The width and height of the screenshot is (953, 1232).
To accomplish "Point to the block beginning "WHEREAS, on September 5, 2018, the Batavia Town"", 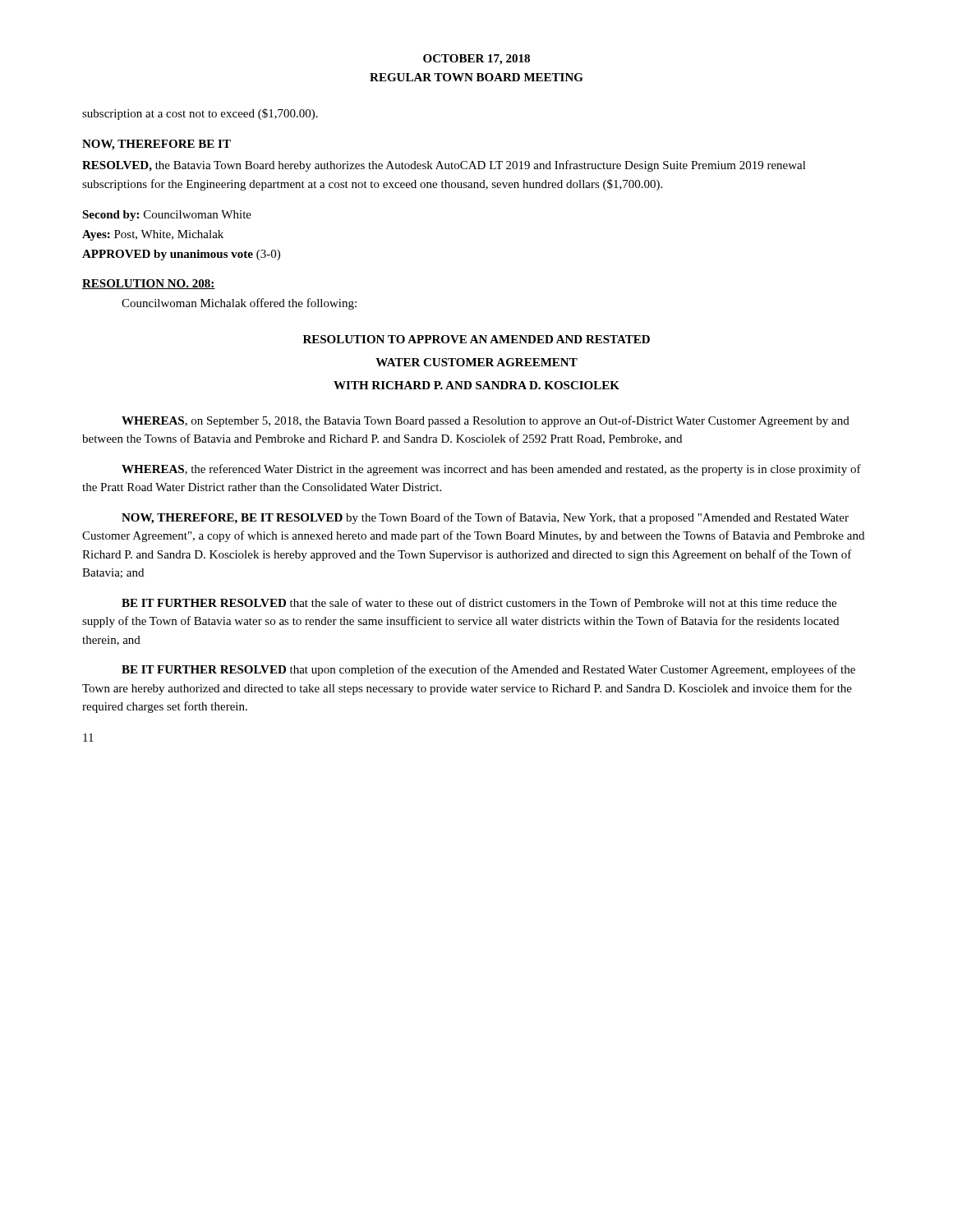I will click(466, 429).
